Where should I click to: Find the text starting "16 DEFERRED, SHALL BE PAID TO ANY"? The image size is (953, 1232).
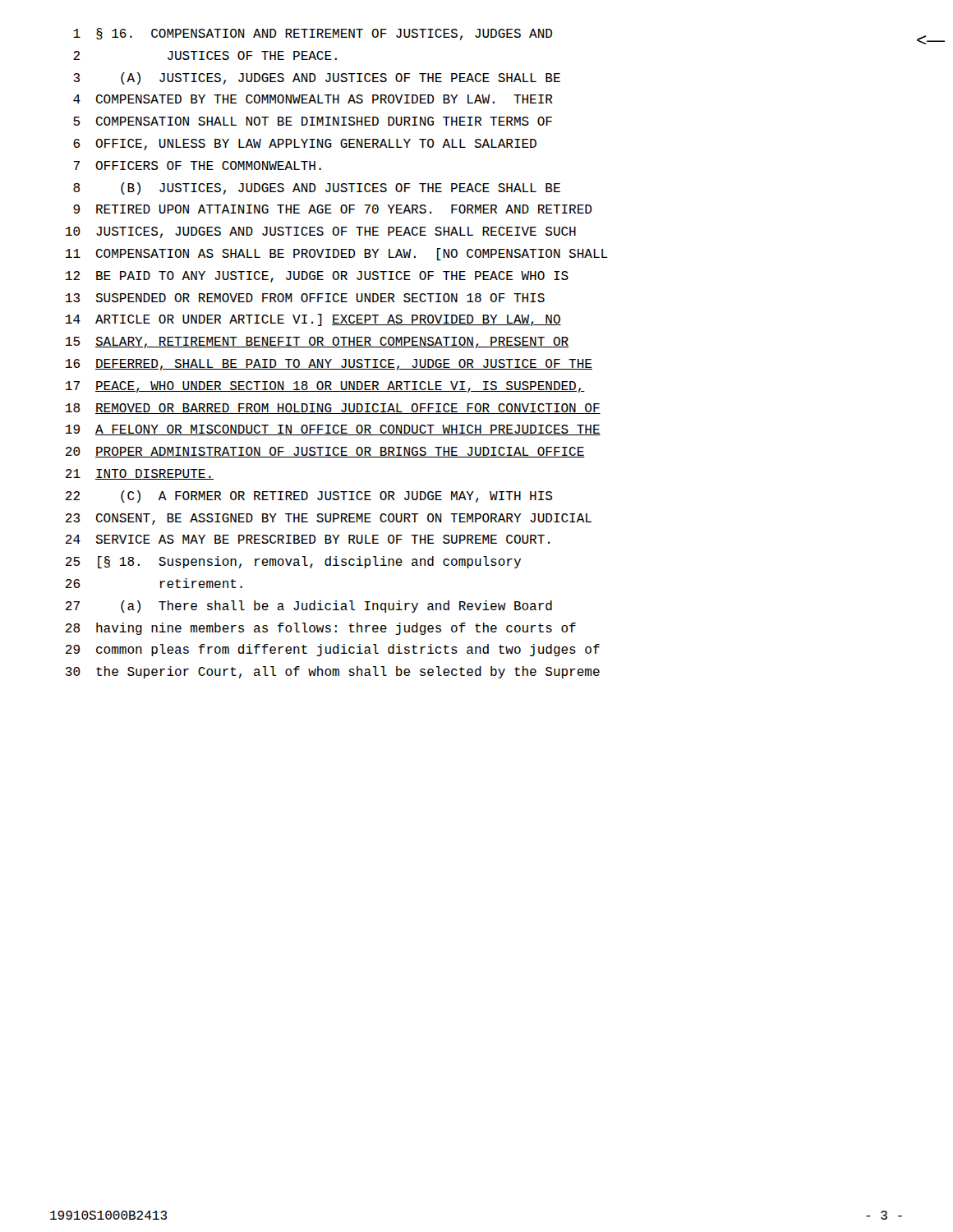[476, 365]
